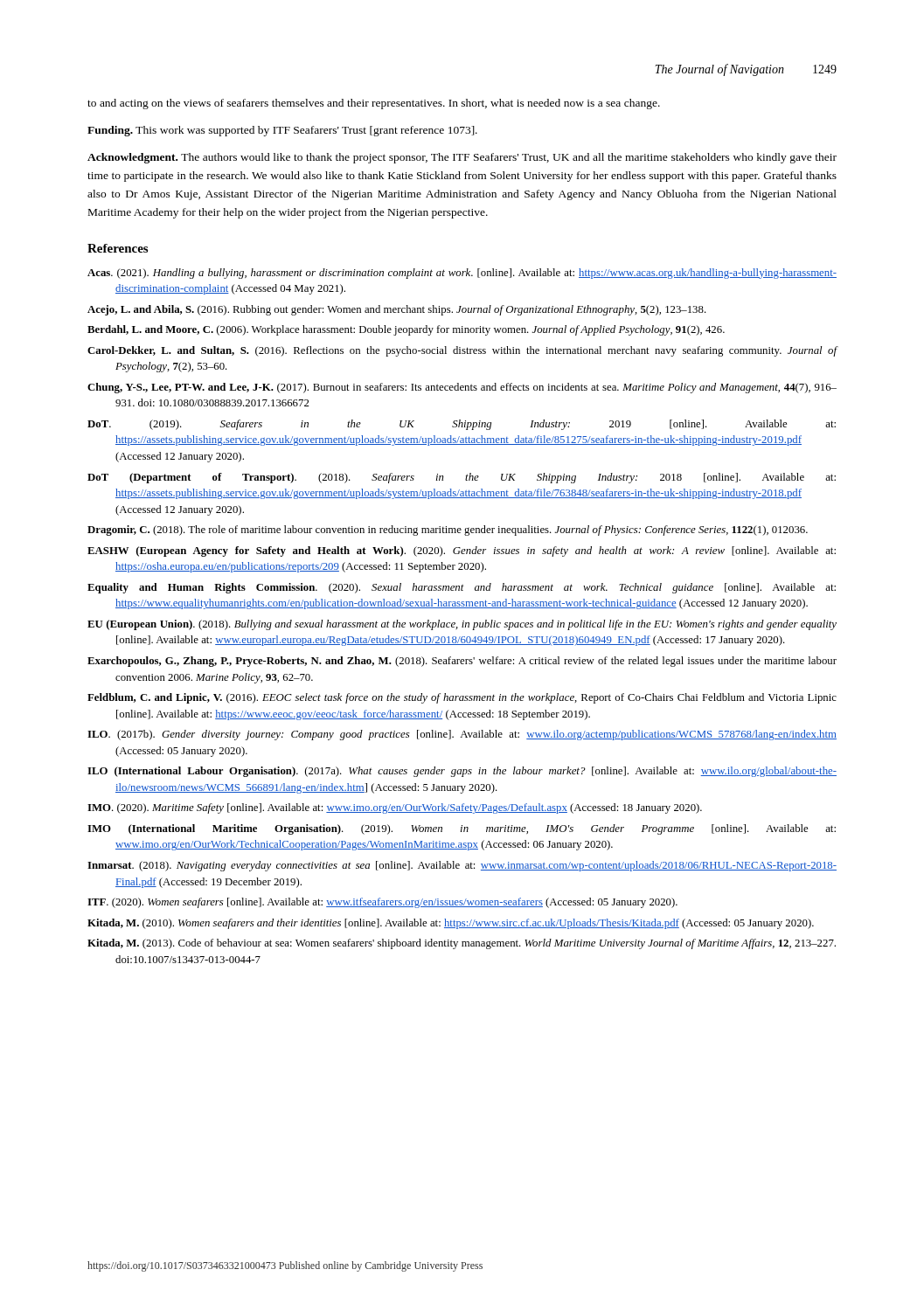Navigate to the passage starting "Acknowledgment. The authors would like to thank"
Image resolution: width=924 pixels, height=1311 pixels.
click(462, 184)
